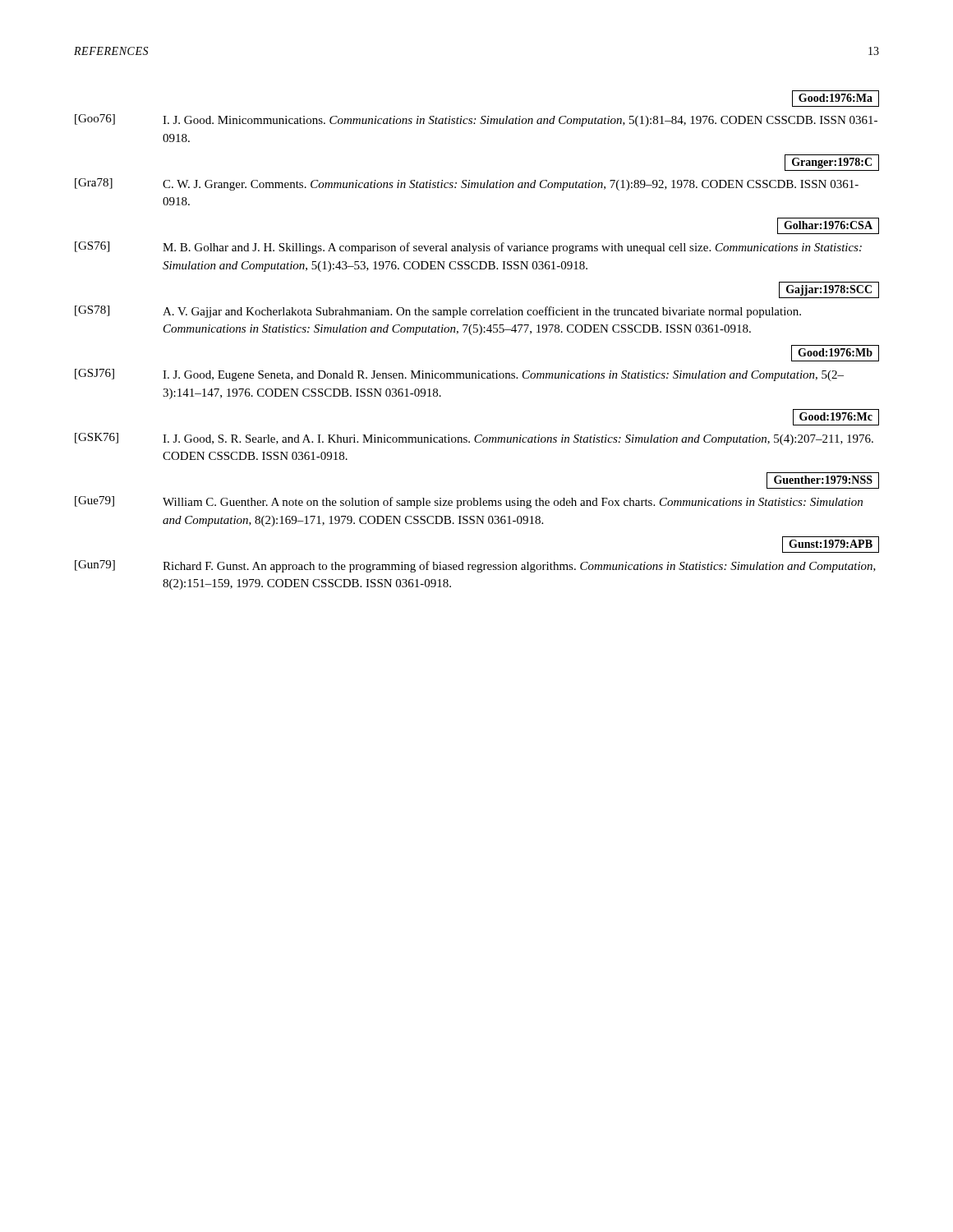This screenshot has height=1232, width=953.
Task: Find the region starting "[Goo76] I. J. Good."
Action: click(x=476, y=130)
